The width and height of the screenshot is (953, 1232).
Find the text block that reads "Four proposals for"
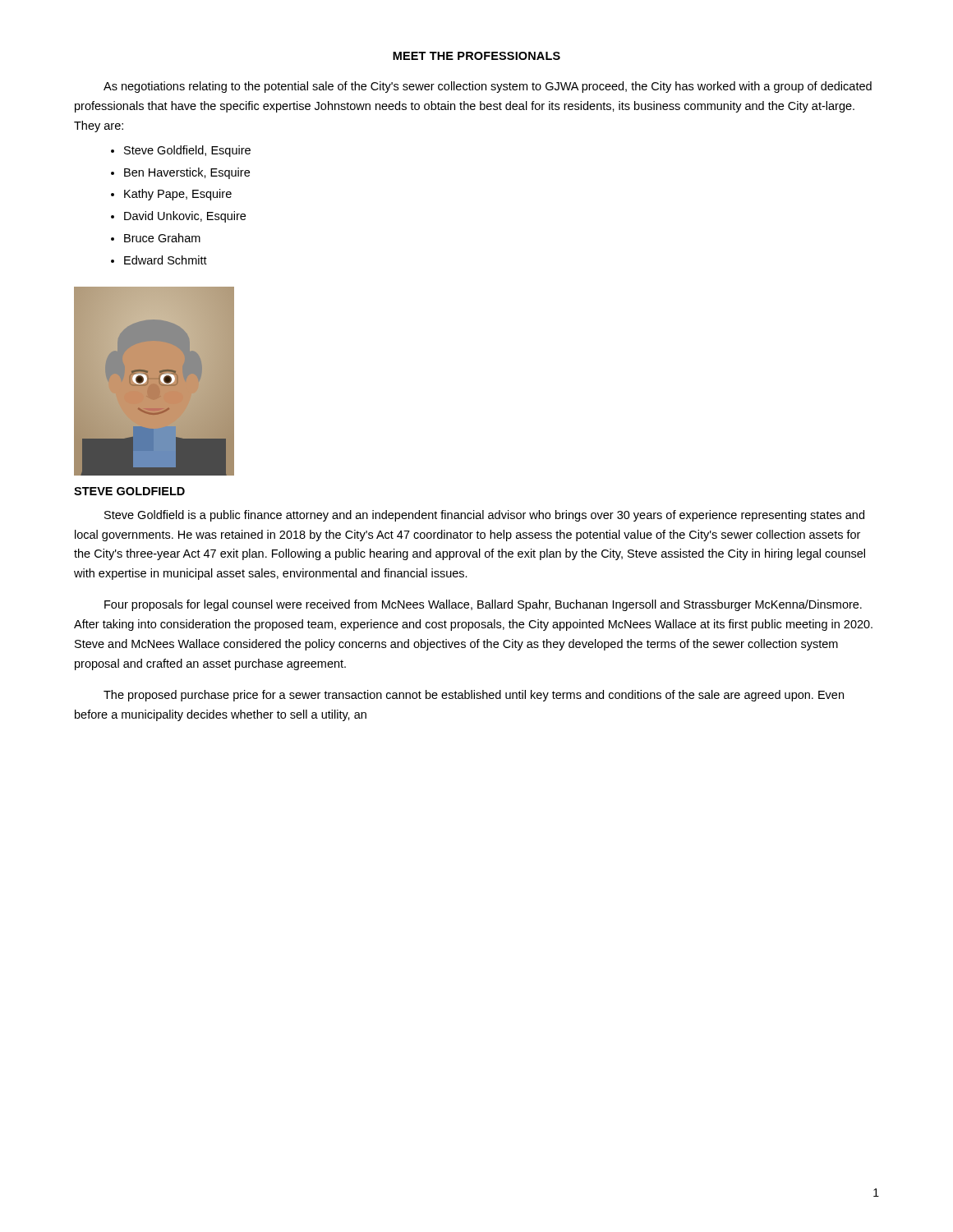click(474, 634)
